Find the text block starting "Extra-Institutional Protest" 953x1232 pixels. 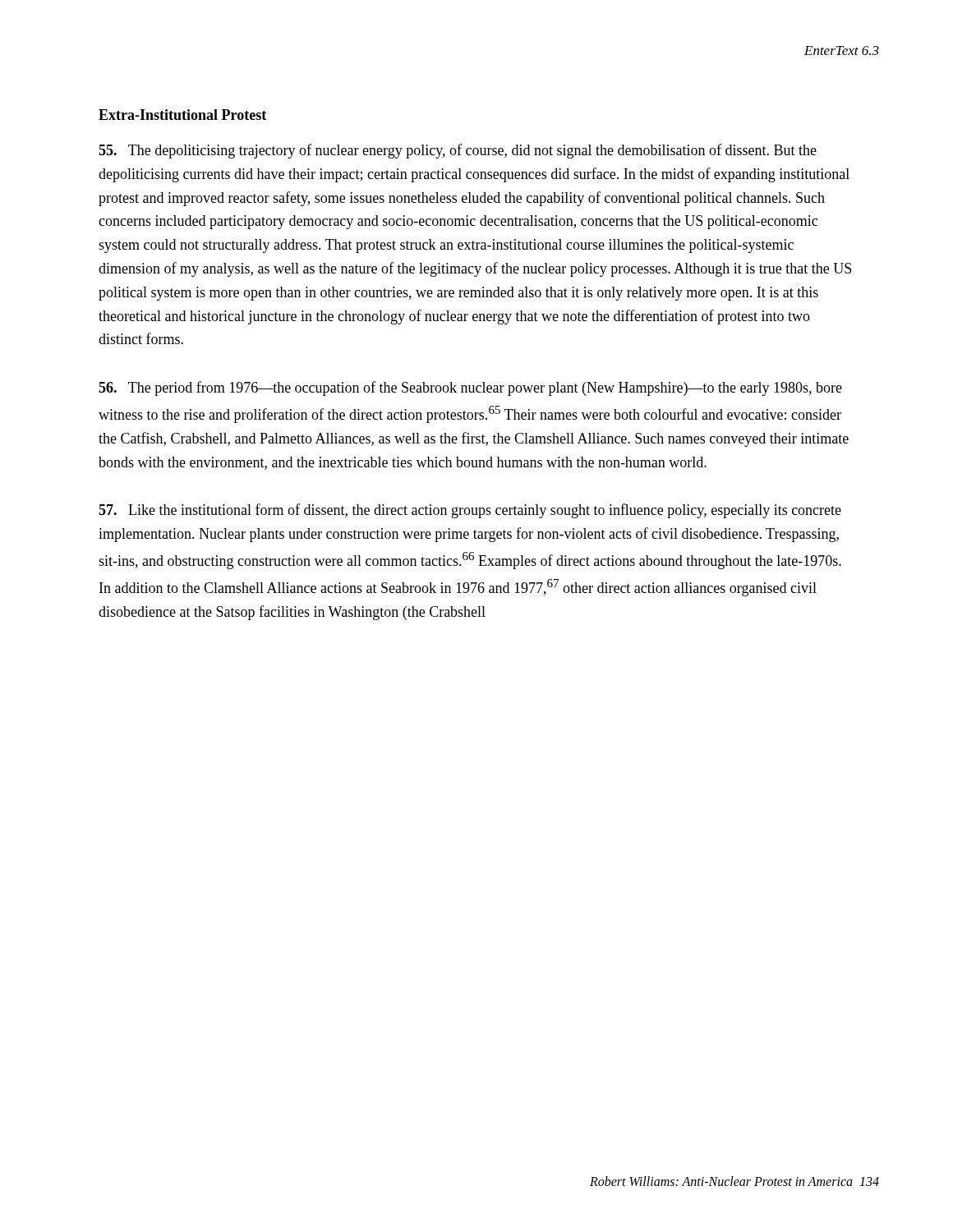point(182,115)
